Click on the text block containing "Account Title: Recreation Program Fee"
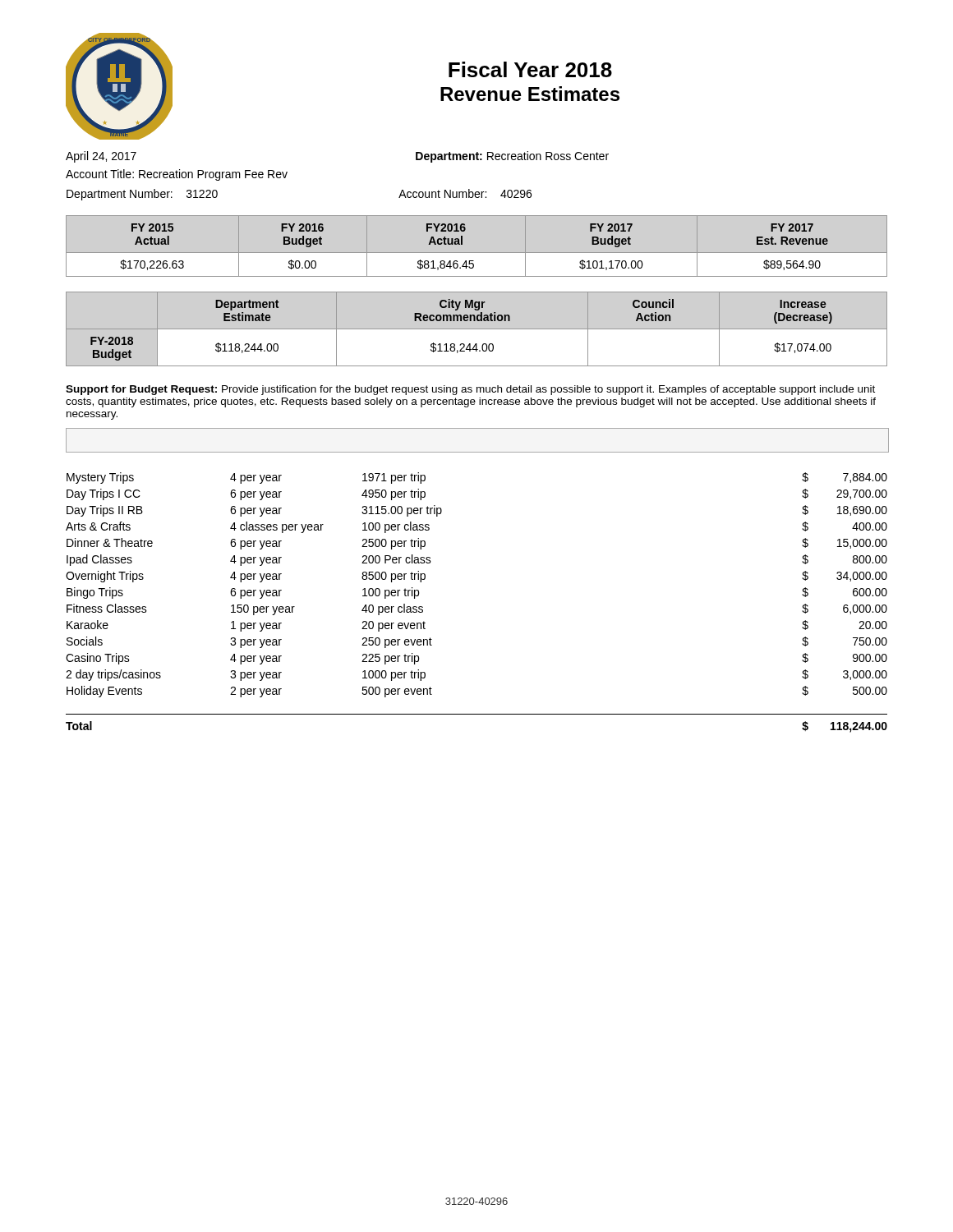 click(177, 174)
